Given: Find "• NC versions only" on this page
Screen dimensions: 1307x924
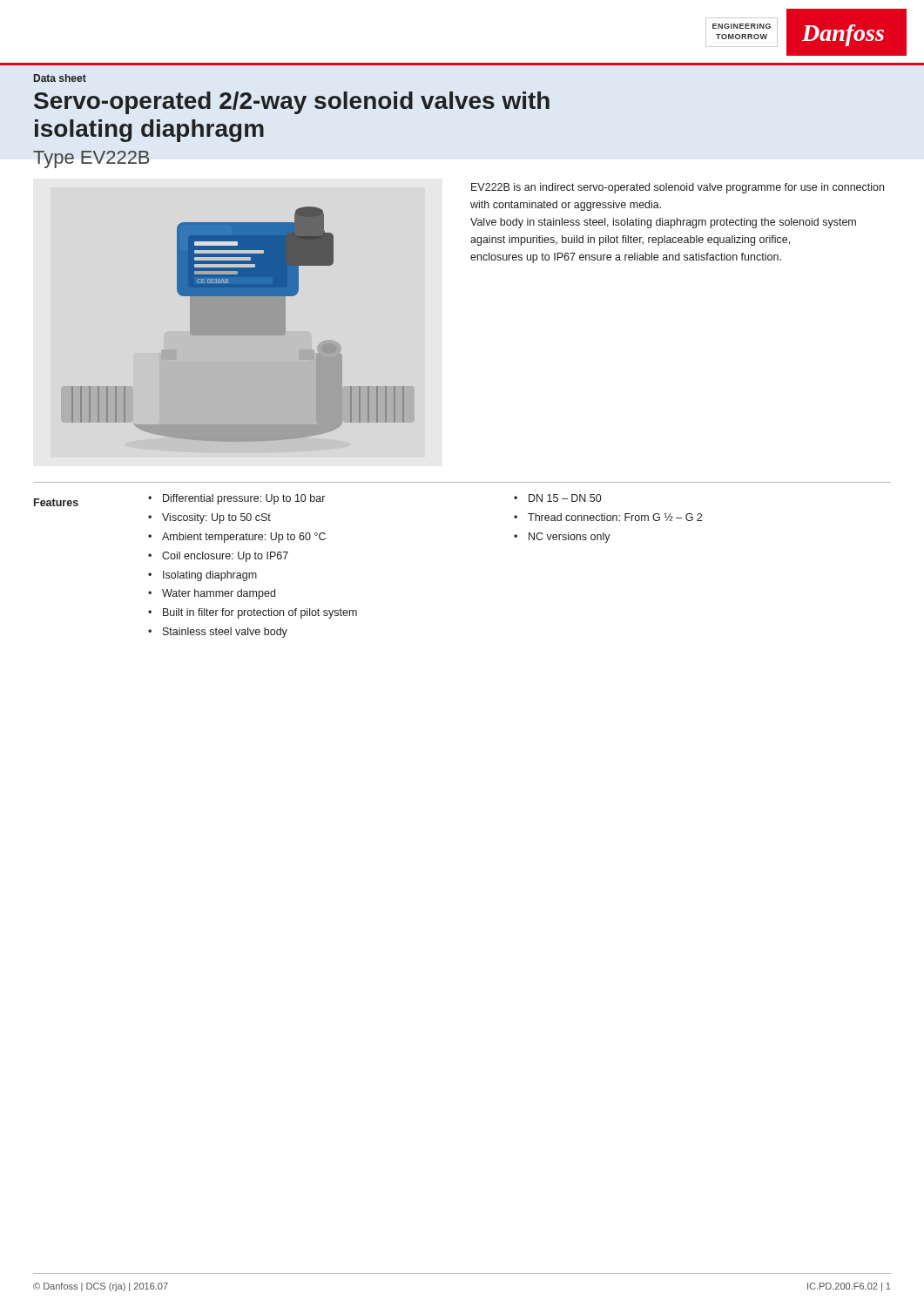Looking at the screenshot, I should [x=562, y=537].
